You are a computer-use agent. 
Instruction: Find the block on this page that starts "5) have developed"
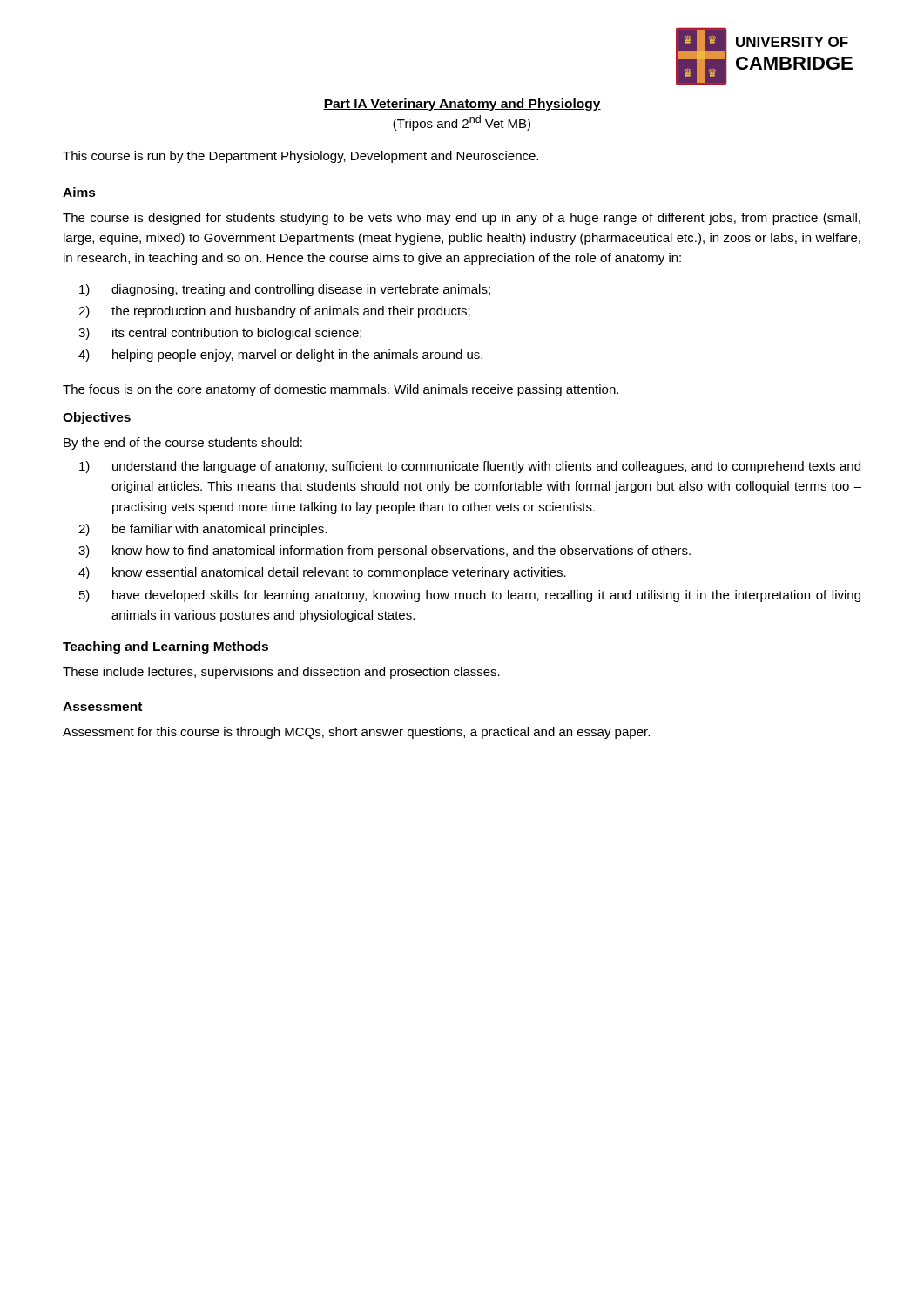[x=462, y=604]
